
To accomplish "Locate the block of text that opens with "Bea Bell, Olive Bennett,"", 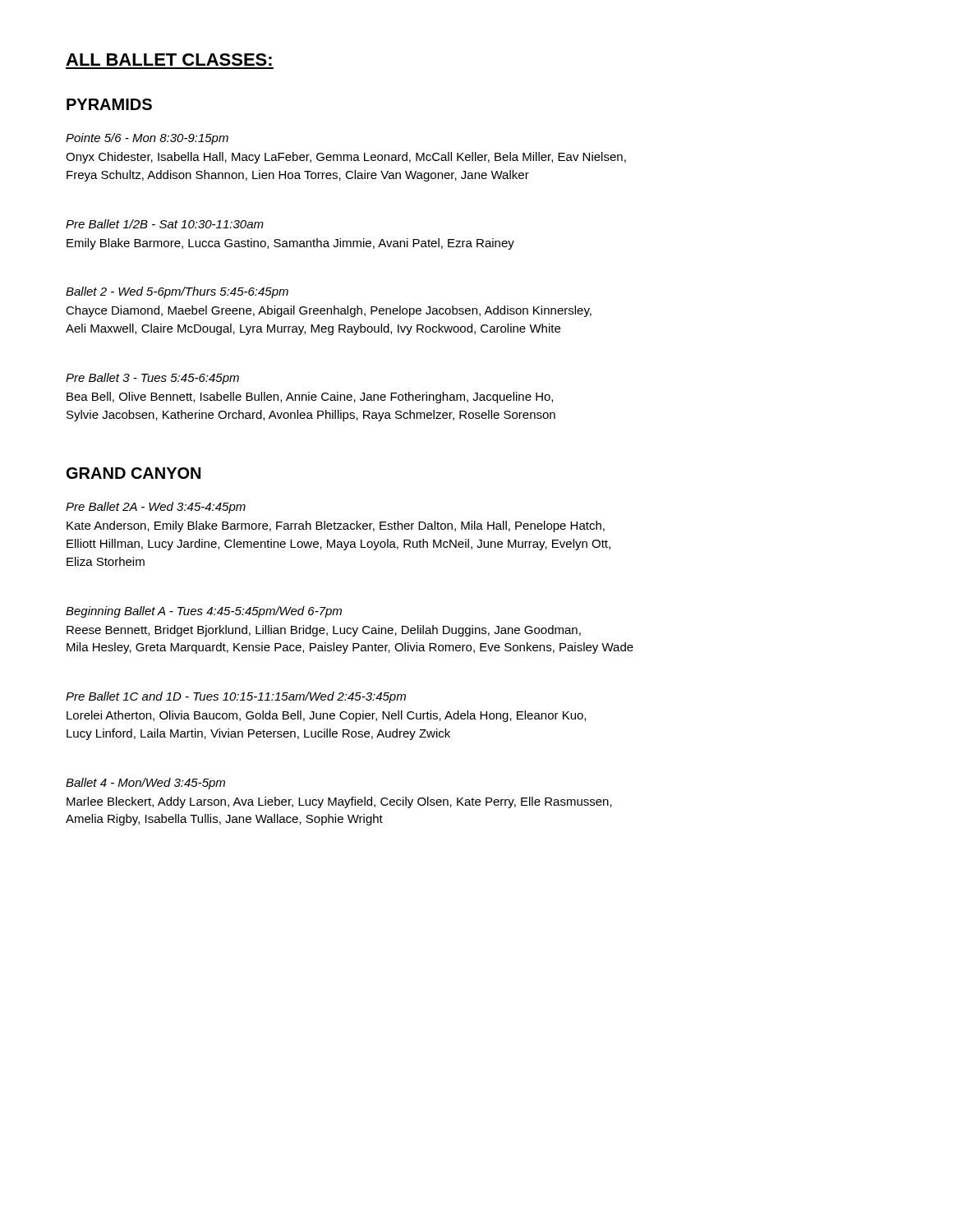I will tap(476, 405).
